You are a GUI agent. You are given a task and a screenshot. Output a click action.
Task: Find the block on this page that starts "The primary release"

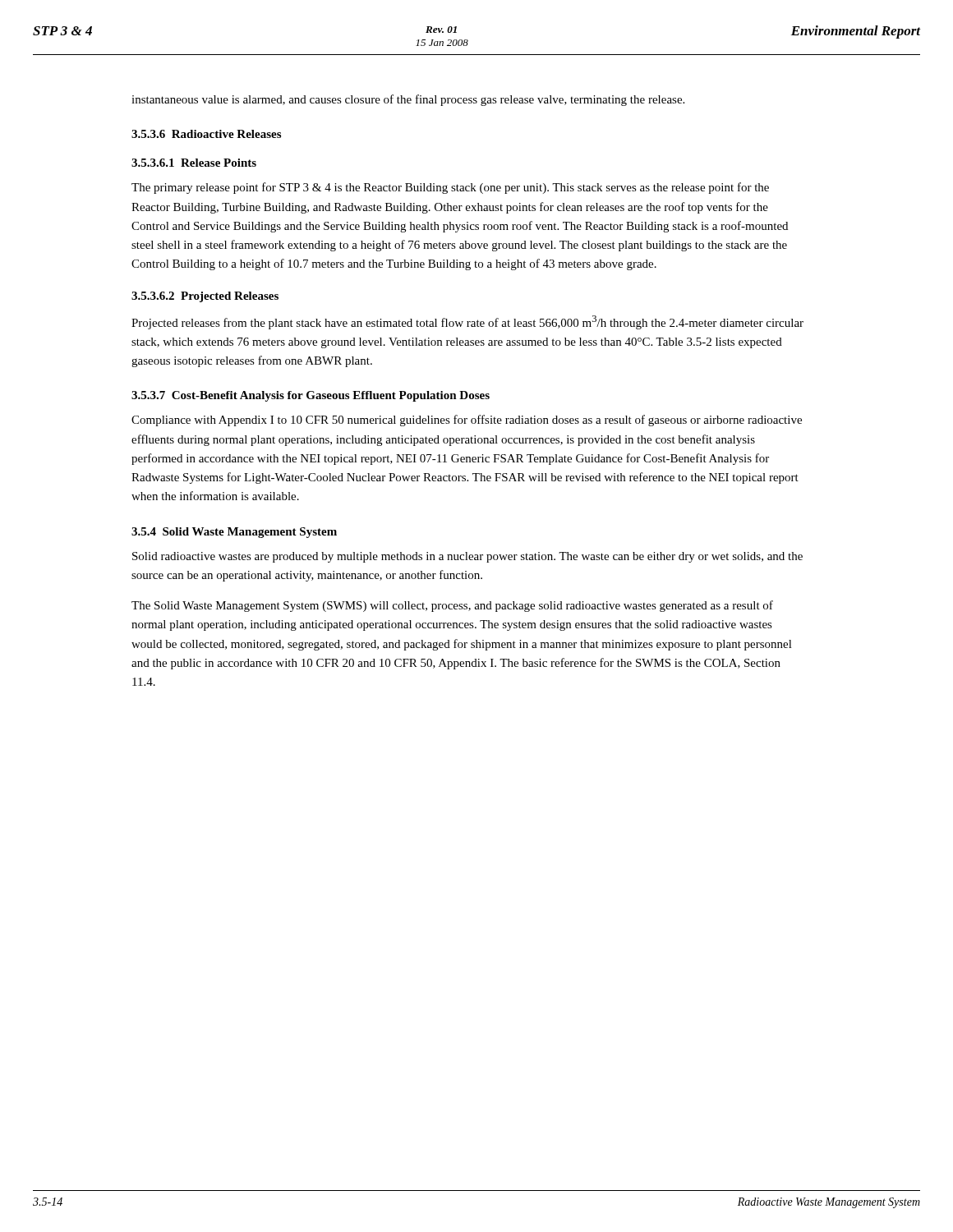click(x=460, y=226)
